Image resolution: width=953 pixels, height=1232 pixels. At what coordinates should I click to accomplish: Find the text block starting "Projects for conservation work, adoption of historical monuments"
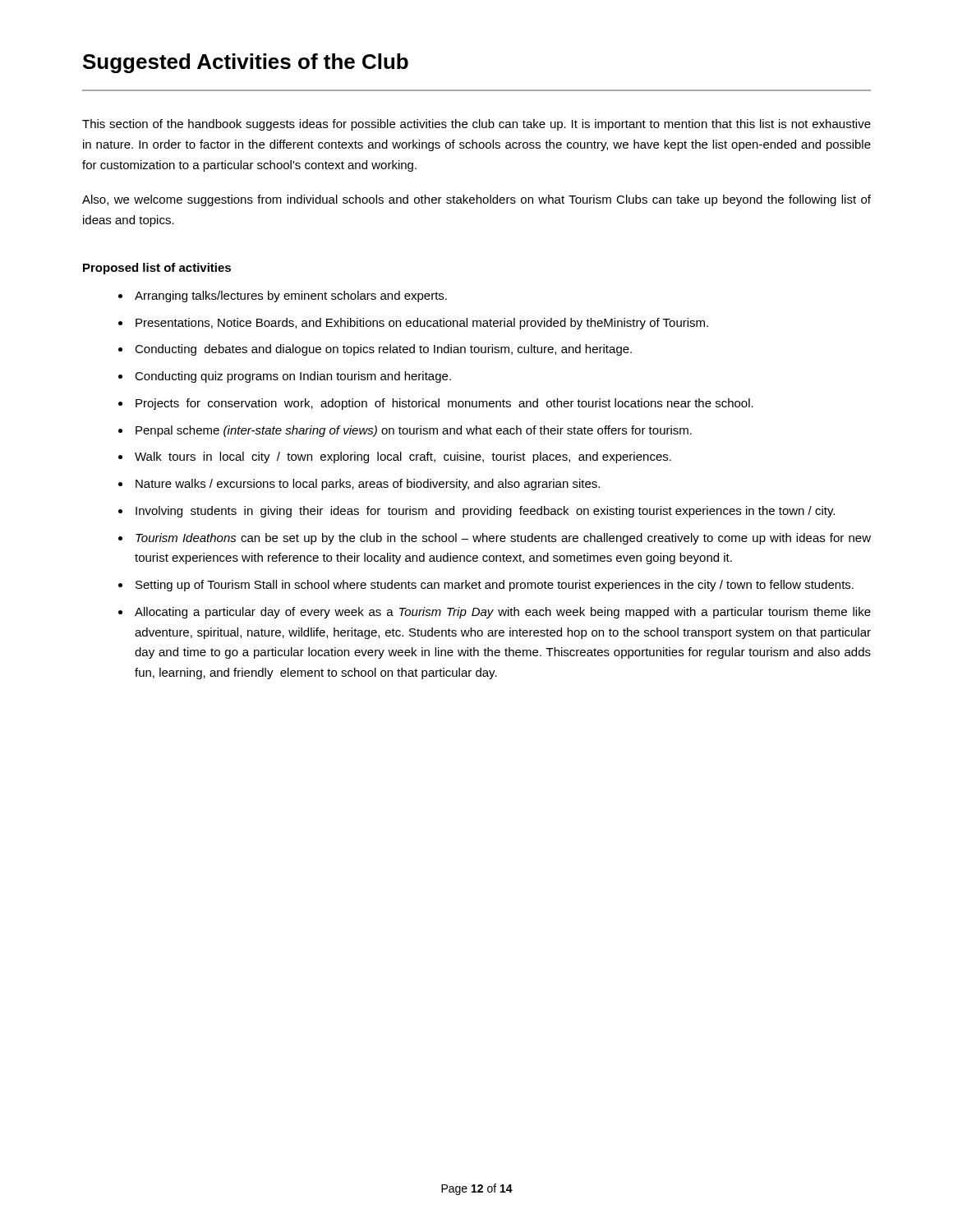[444, 403]
